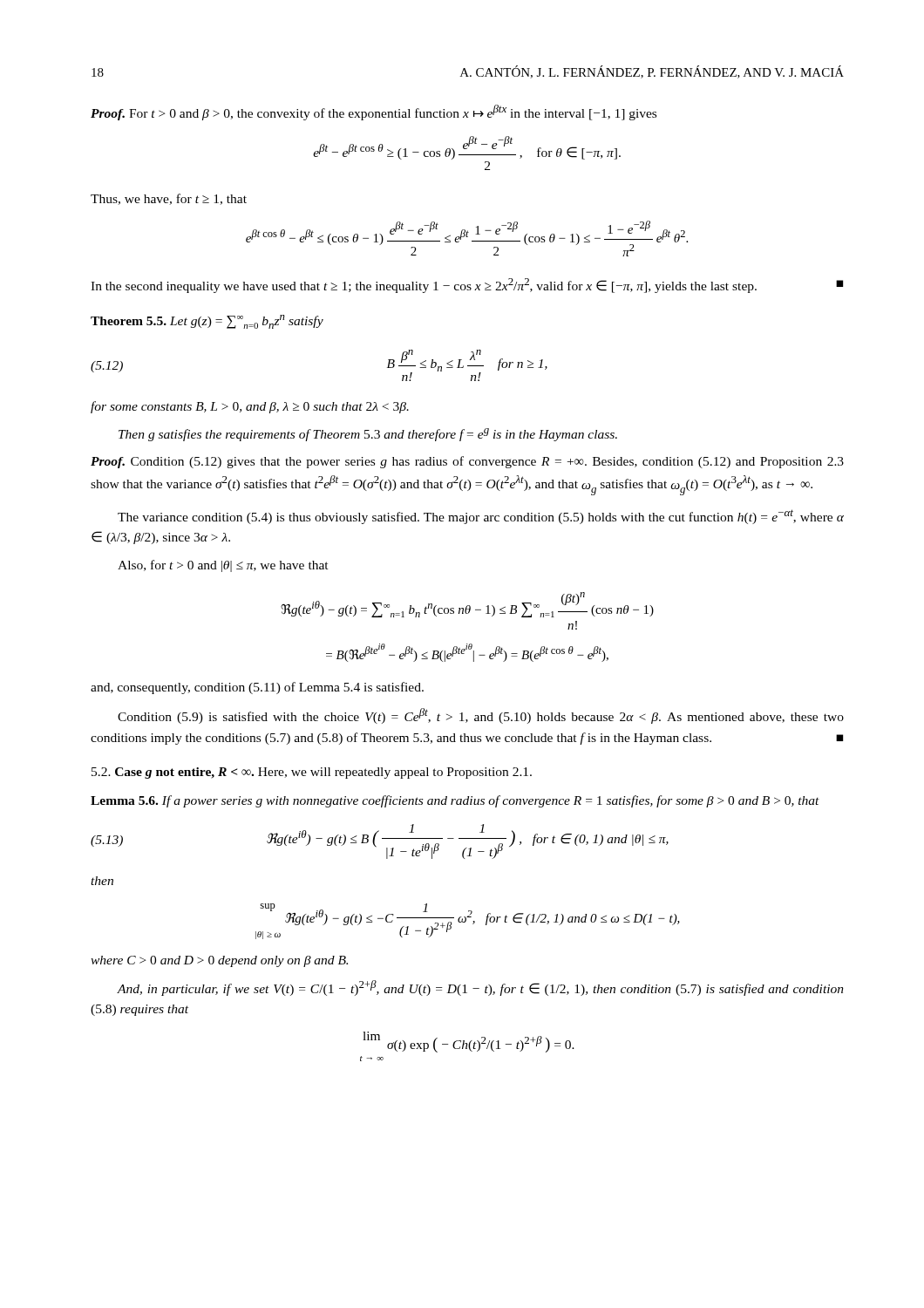Viewport: 924px width, 1308px height.
Task: Where is the formula that starts "sup |θ| ≥"?
Action: [x=467, y=919]
